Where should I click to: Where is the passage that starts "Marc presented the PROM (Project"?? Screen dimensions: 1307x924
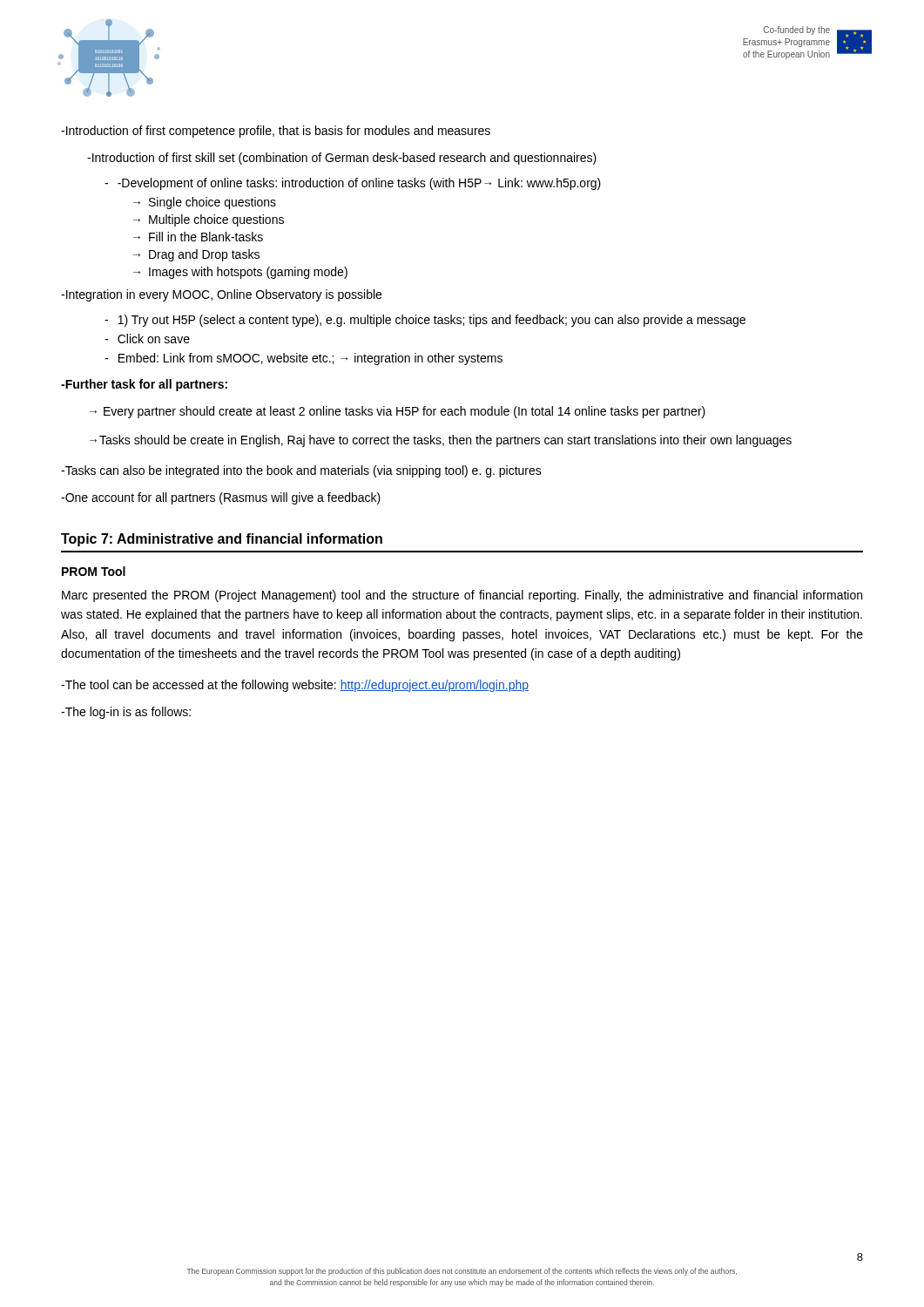tap(462, 624)
